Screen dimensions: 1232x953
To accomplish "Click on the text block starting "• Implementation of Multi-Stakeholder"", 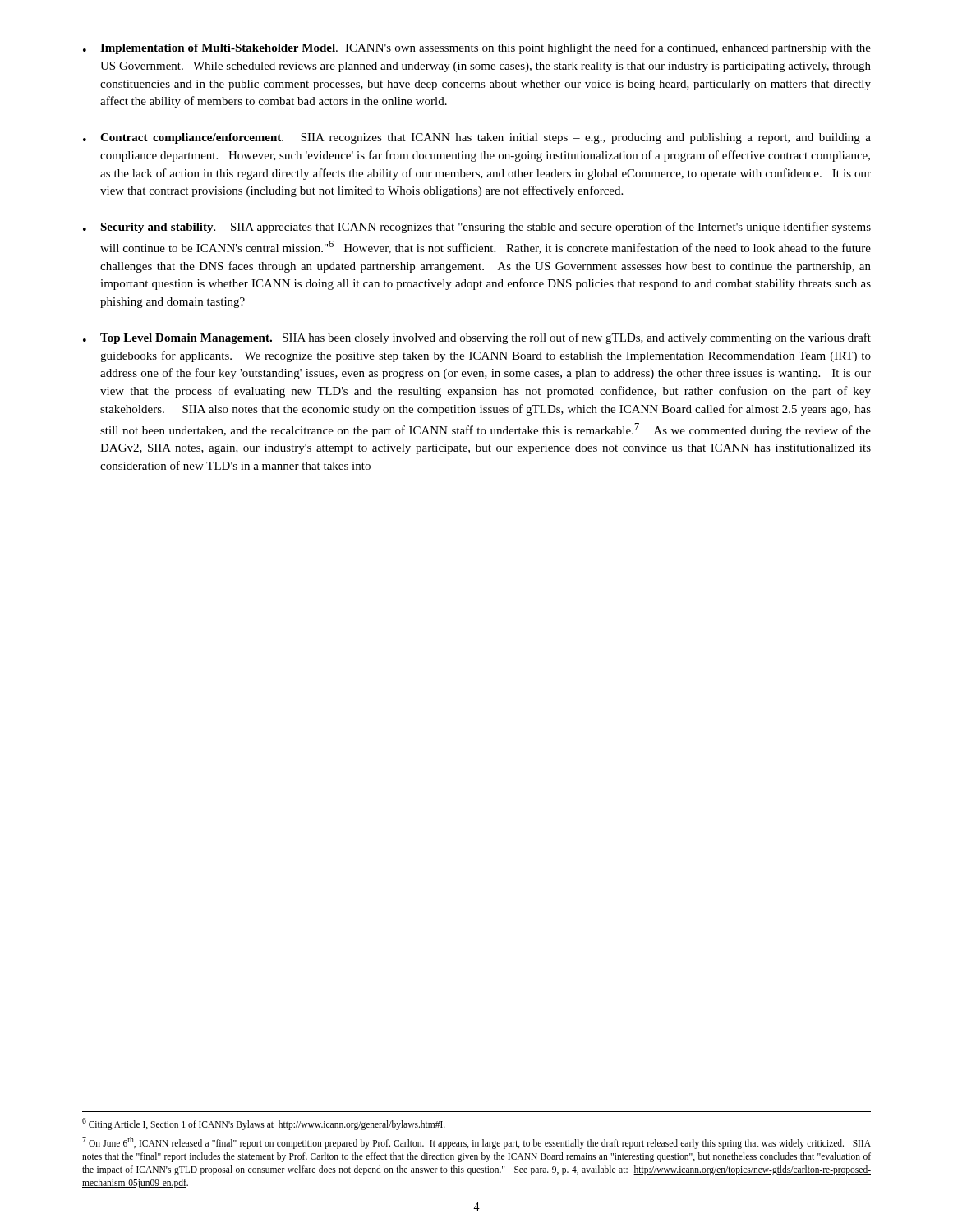I will (476, 75).
